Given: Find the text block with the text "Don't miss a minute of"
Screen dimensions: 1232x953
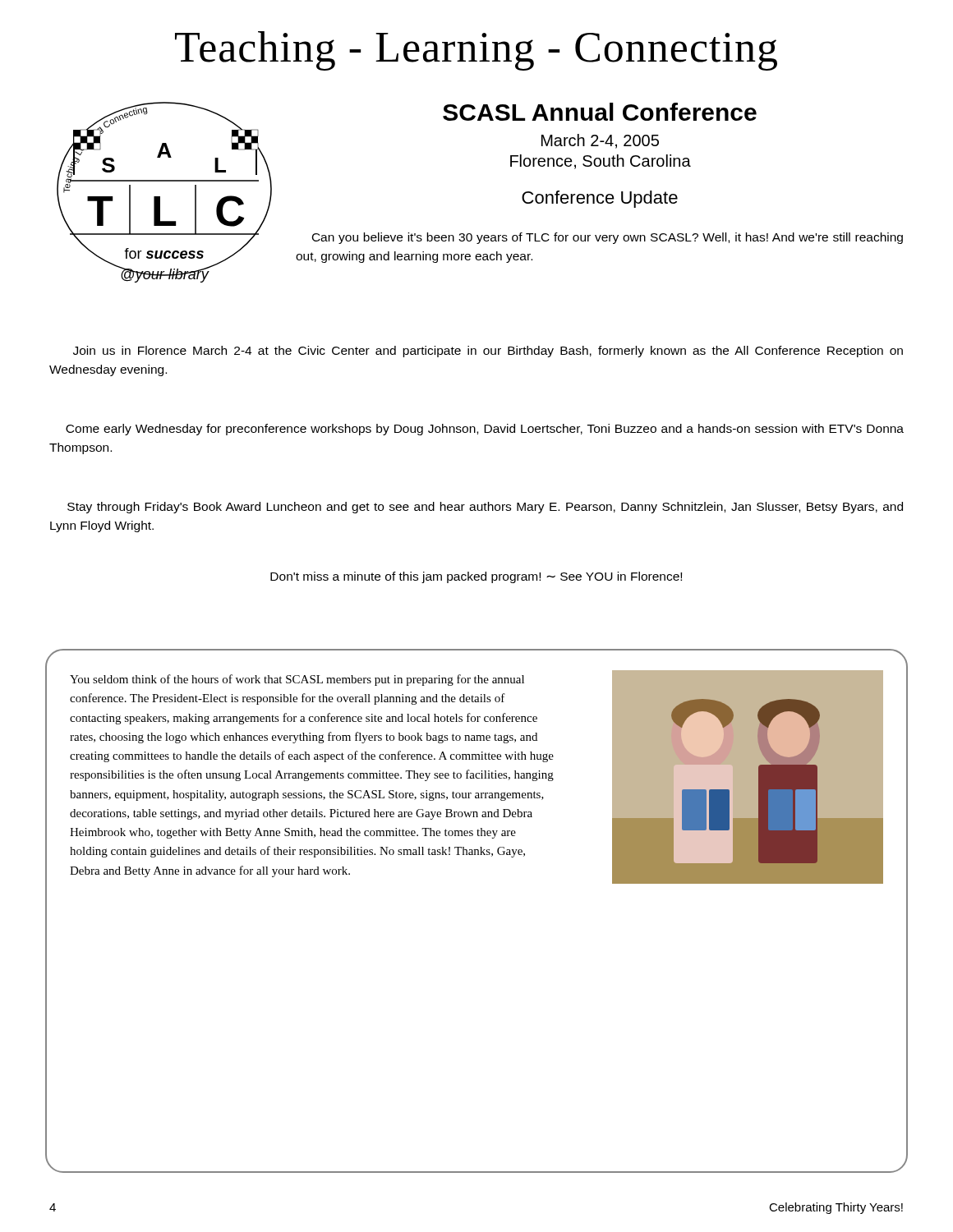Looking at the screenshot, I should [476, 576].
